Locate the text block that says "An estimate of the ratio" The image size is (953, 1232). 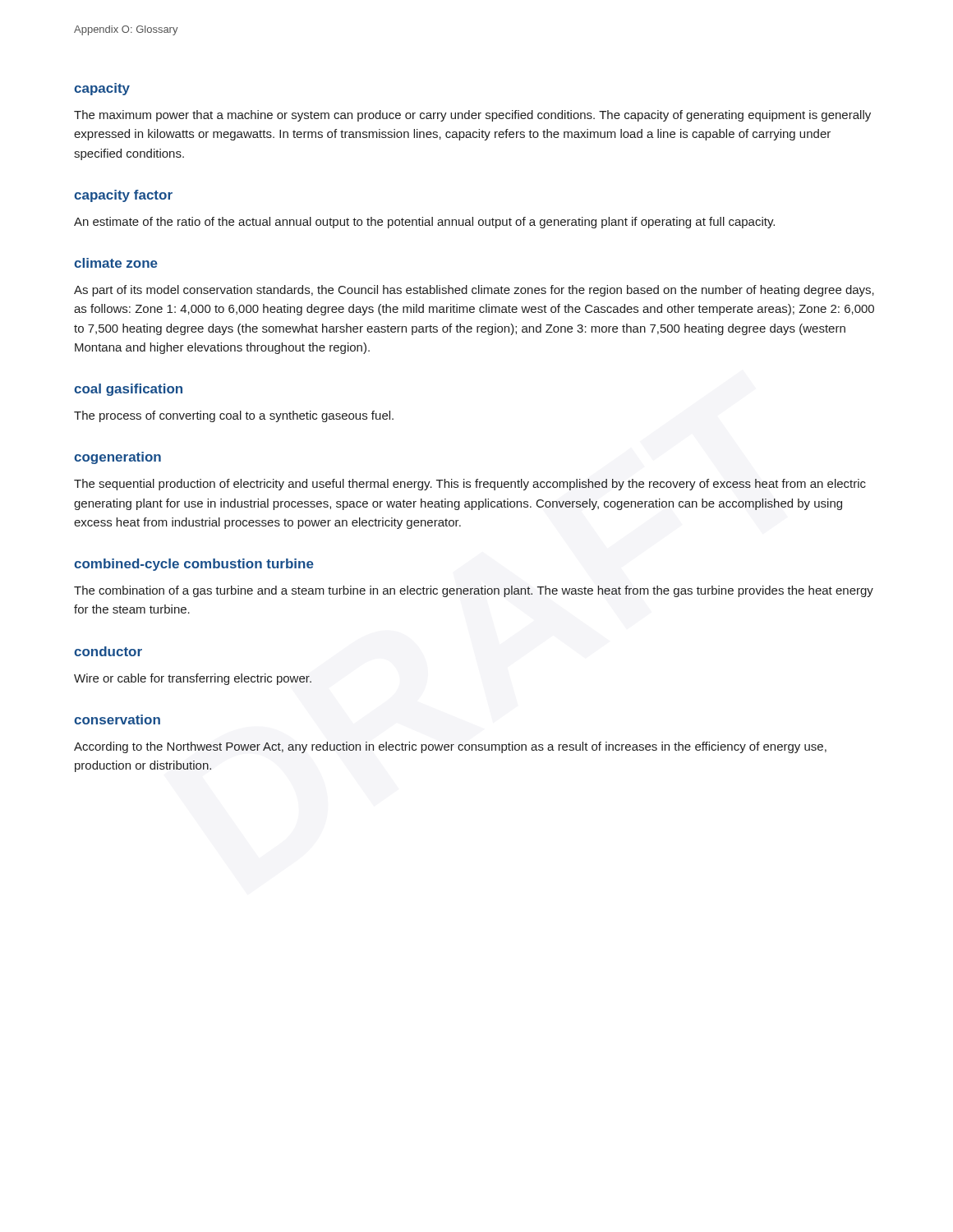tap(425, 221)
